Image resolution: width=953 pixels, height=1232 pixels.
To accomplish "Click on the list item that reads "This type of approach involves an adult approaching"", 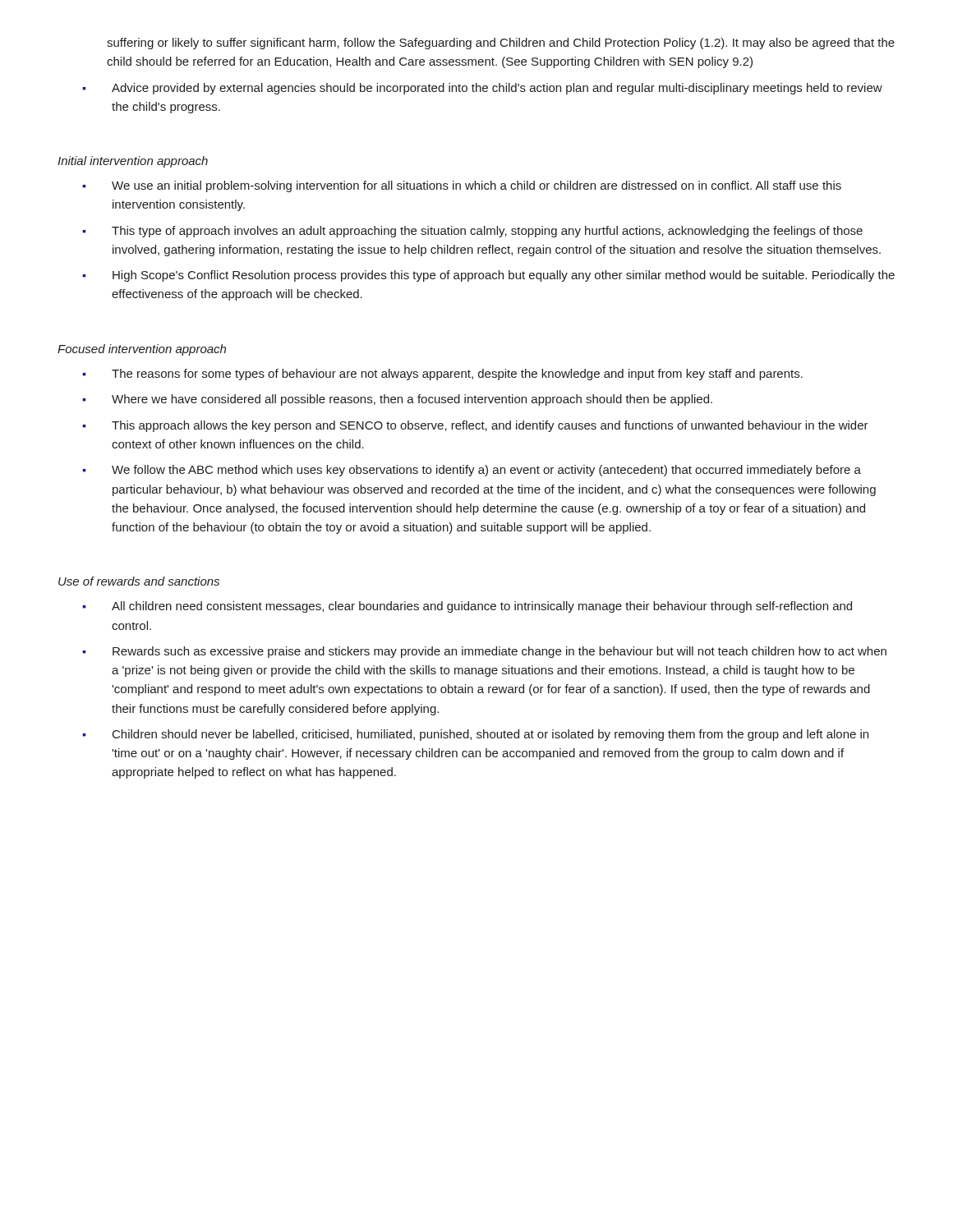I will pos(504,240).
